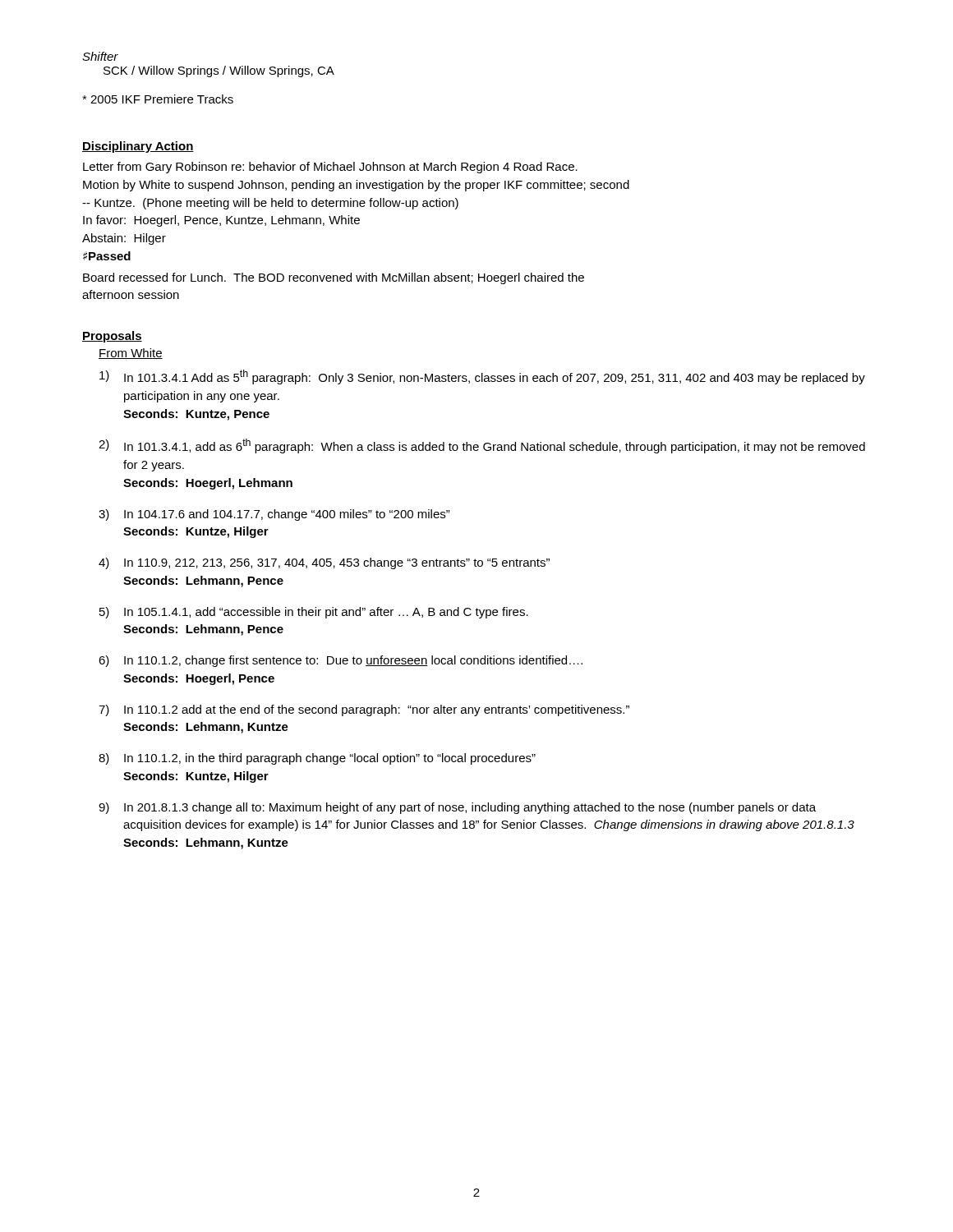Select the text block starting "2005 IKF Premiere Tracks"
The image size is (953, 1232).
coord(158,99)
